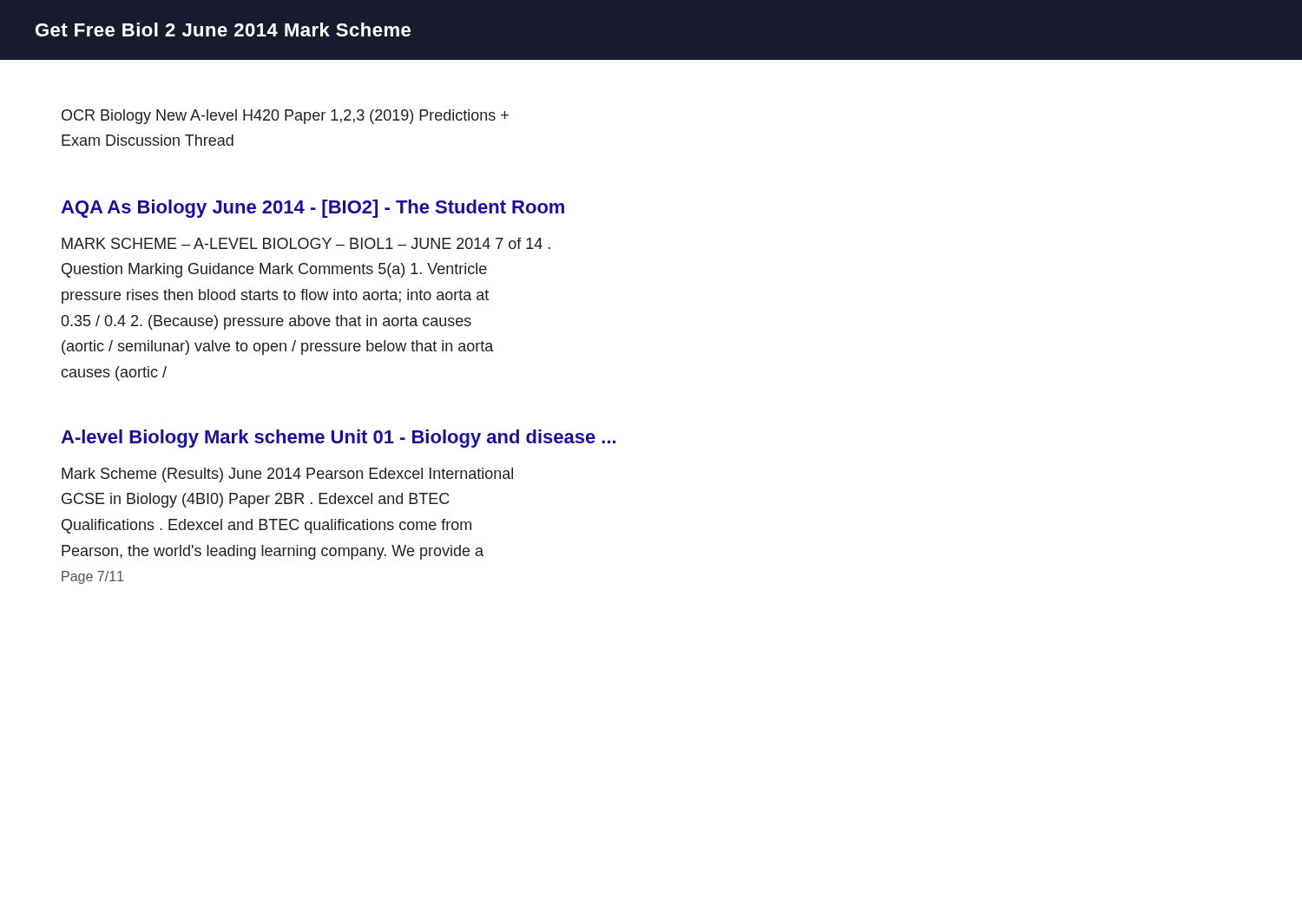Navigate to the text block starting "Mark Scheme (Results) June 2014"
1302x924 pixels.
[x=287, y=525]
